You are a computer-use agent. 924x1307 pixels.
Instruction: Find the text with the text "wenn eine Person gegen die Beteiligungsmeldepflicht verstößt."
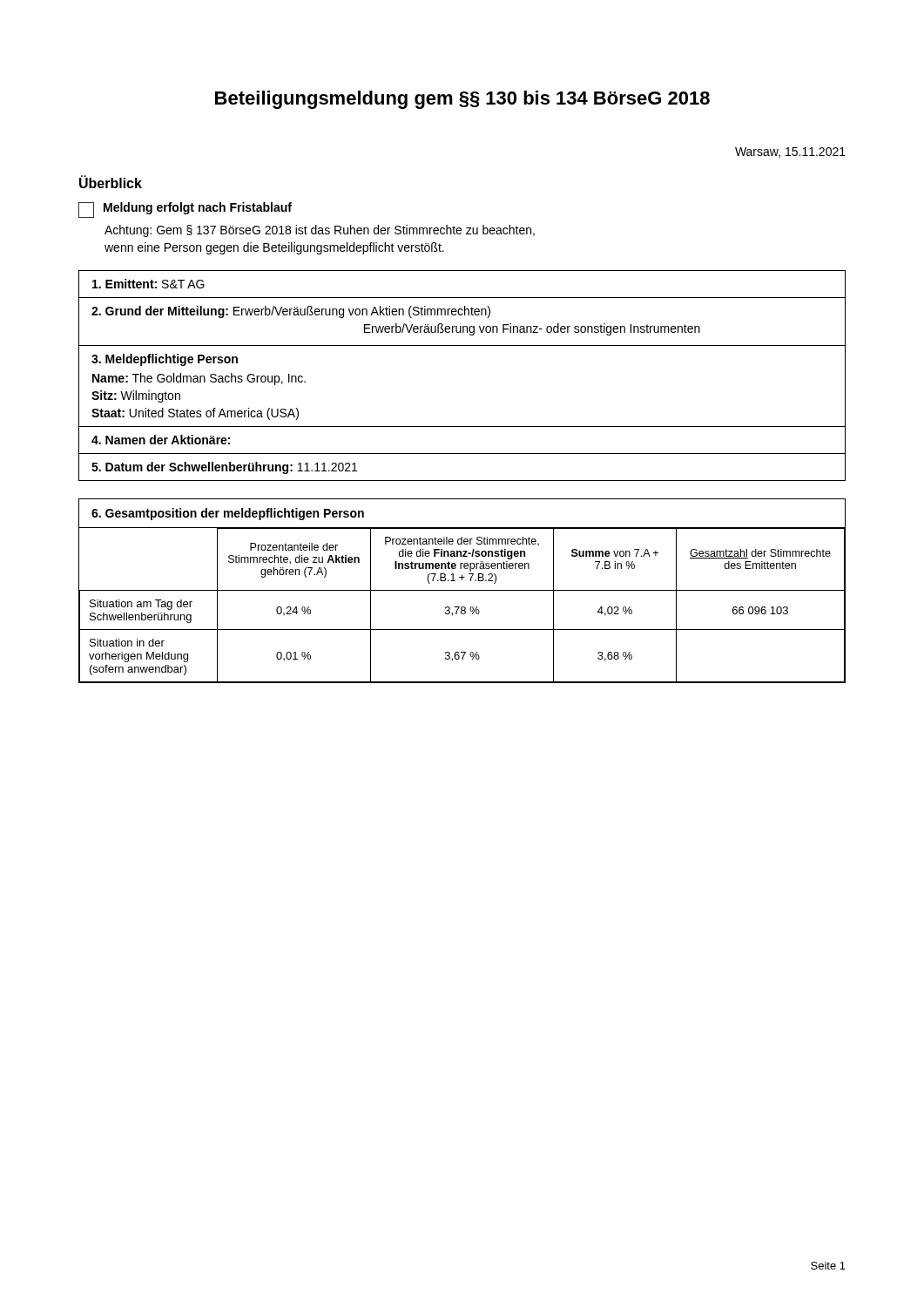(x=275, y=247)
